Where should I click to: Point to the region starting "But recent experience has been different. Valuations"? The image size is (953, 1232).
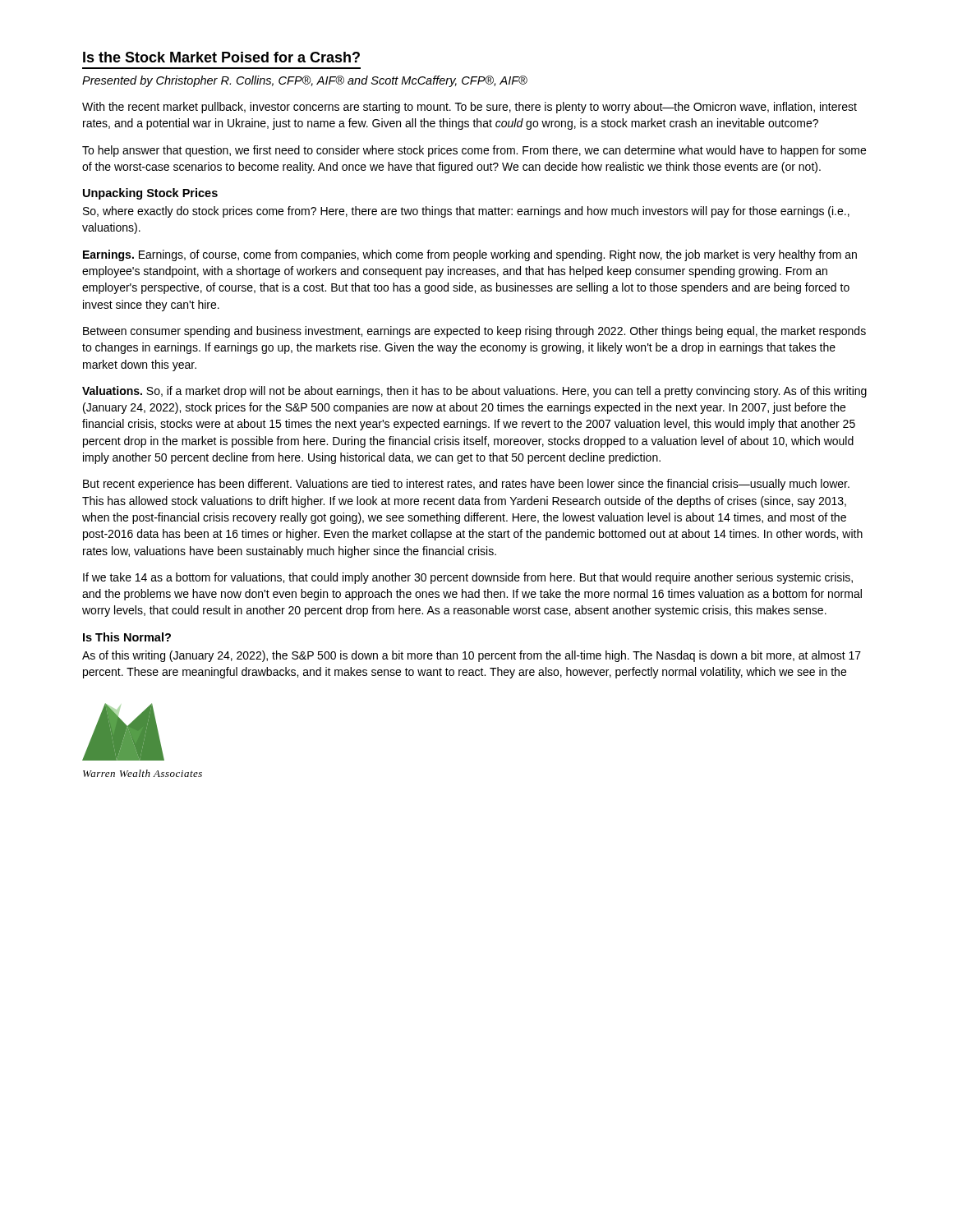tap(472, 517)
